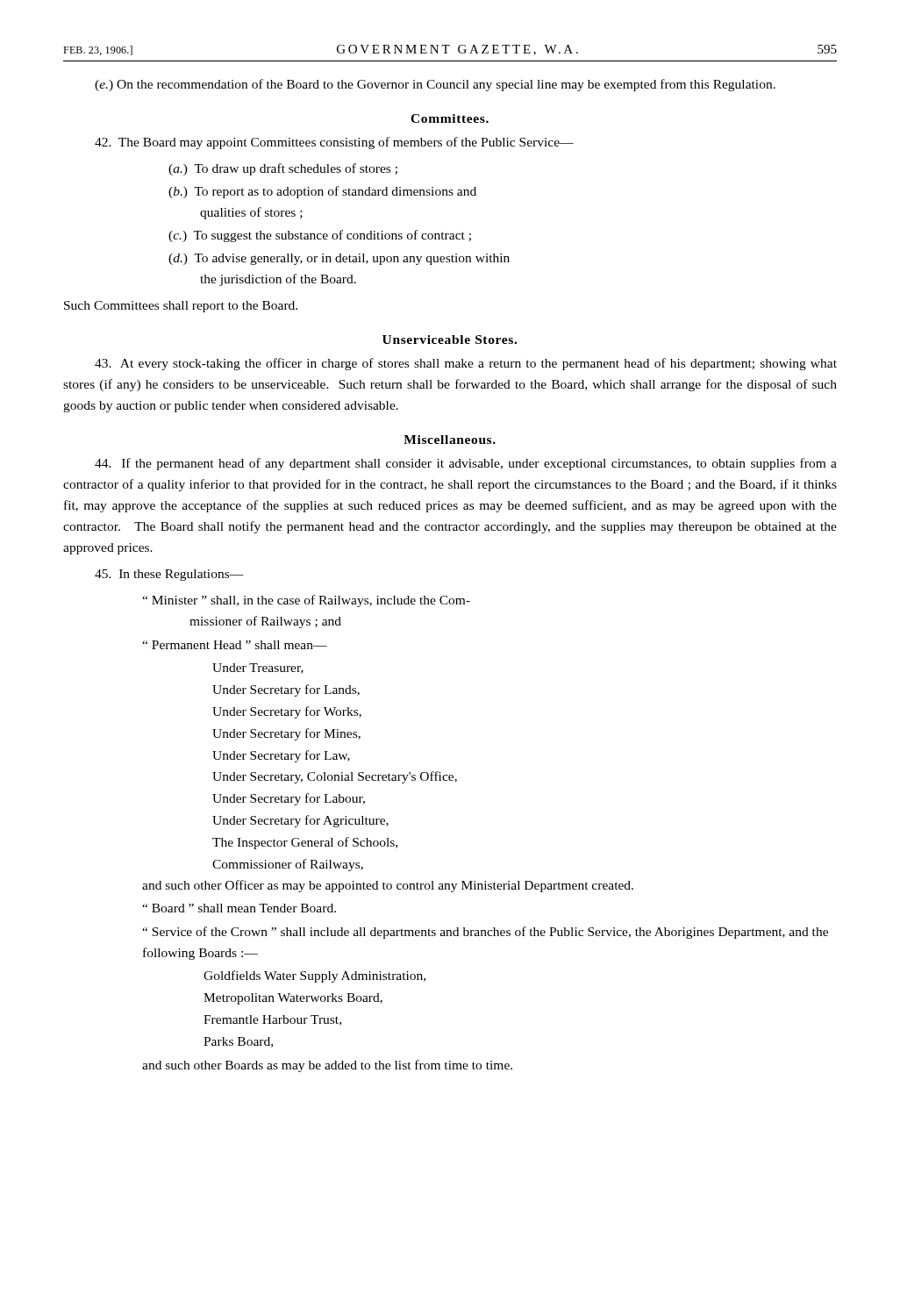Point to the block beginning "“ Minister ” shall,"
900x1316 pixels.
(x=306, y=610)
